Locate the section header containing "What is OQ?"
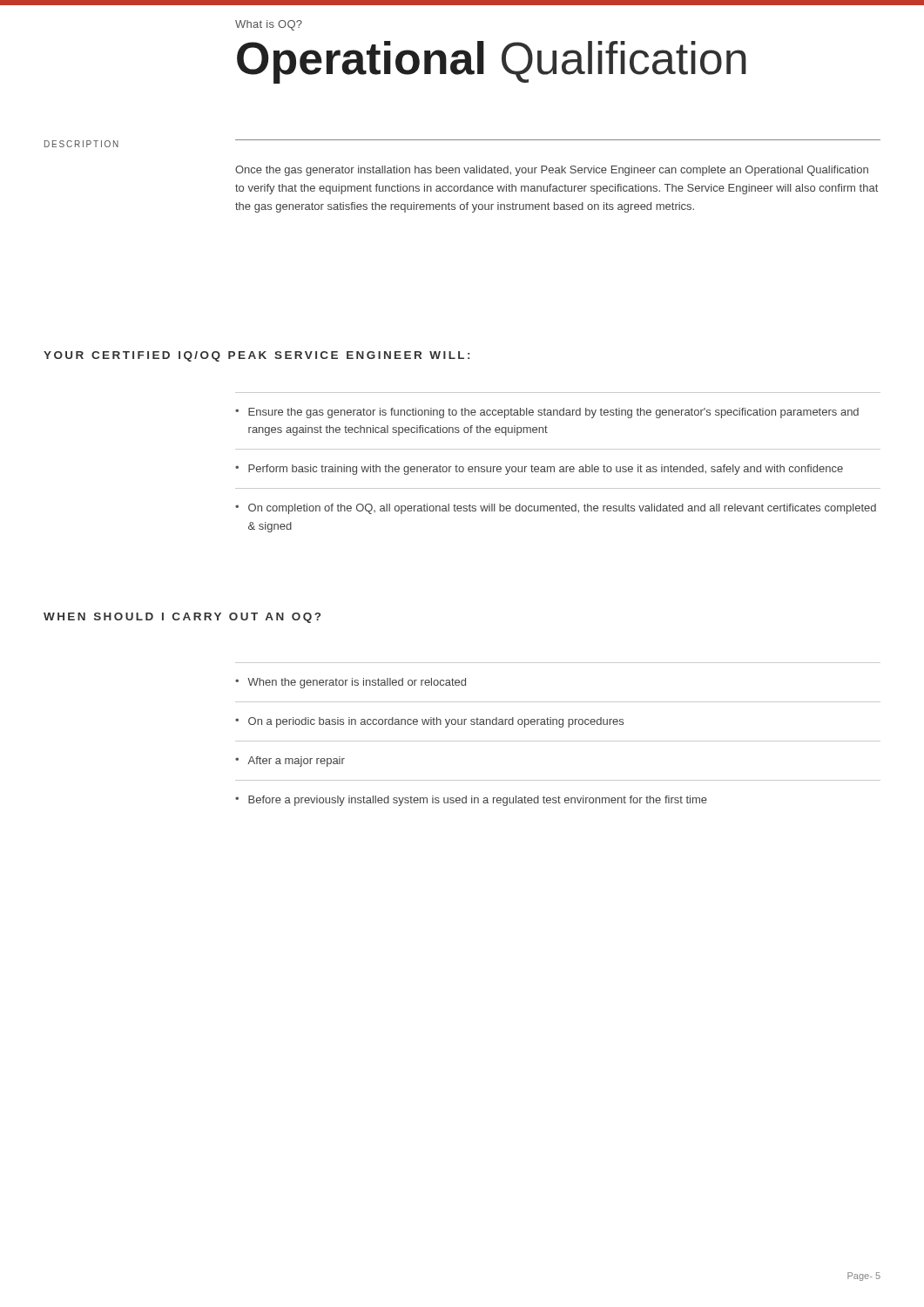The height and width of the screenshot is (1307, 924). click(x=269, y=24)
